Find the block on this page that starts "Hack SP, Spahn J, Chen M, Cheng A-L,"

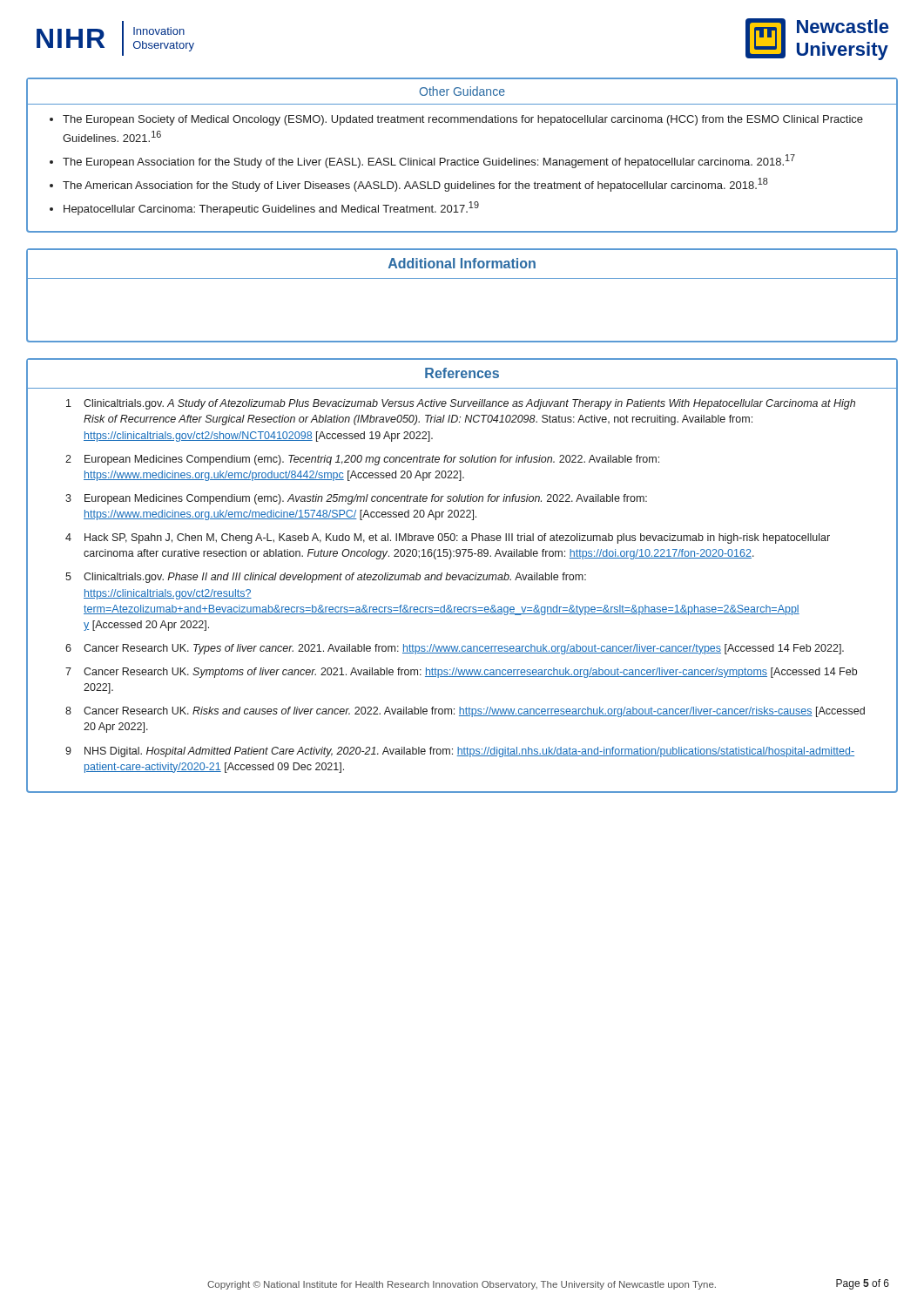(457, 546)
